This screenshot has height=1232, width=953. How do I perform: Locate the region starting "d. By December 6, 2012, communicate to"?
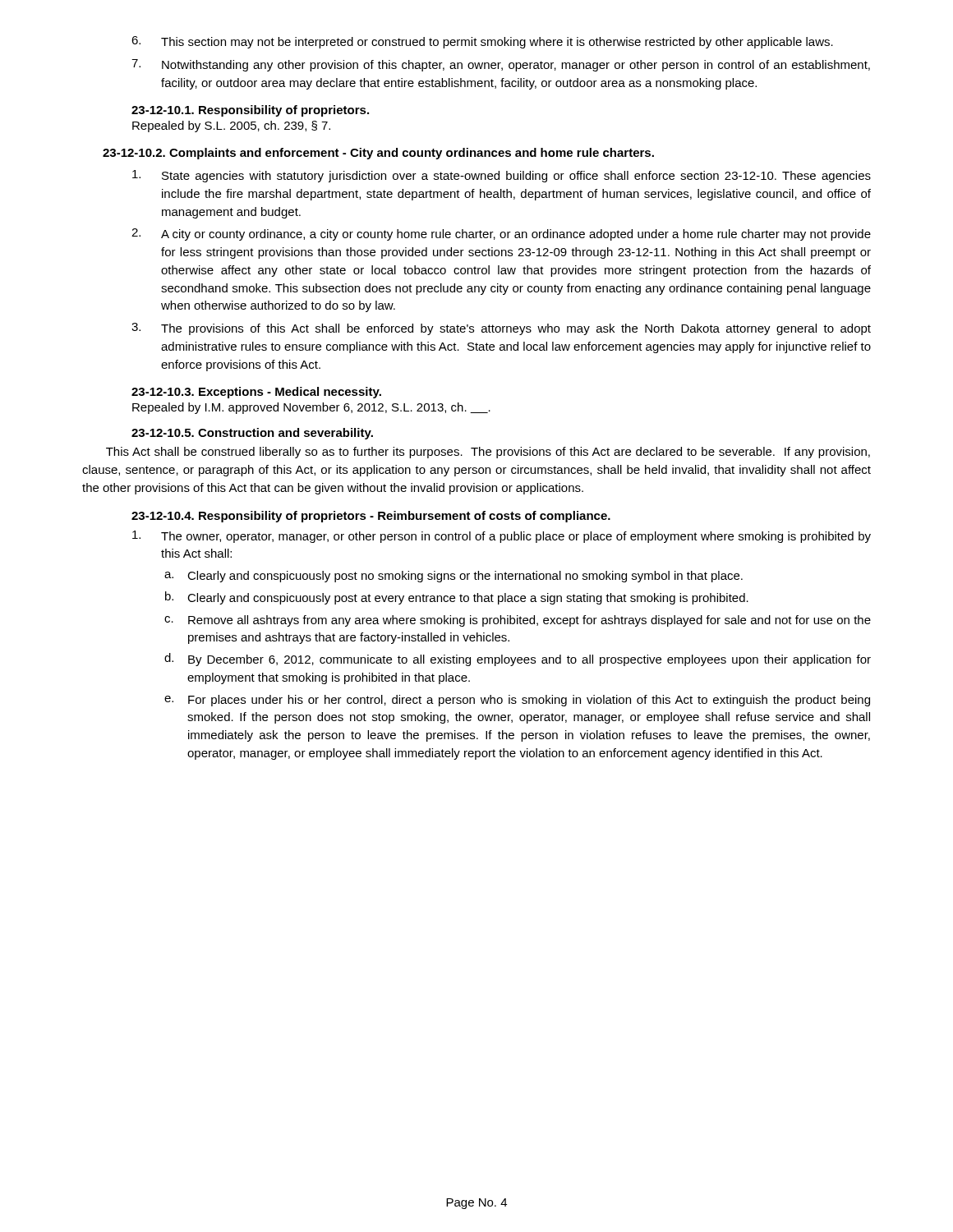point(518,668)
